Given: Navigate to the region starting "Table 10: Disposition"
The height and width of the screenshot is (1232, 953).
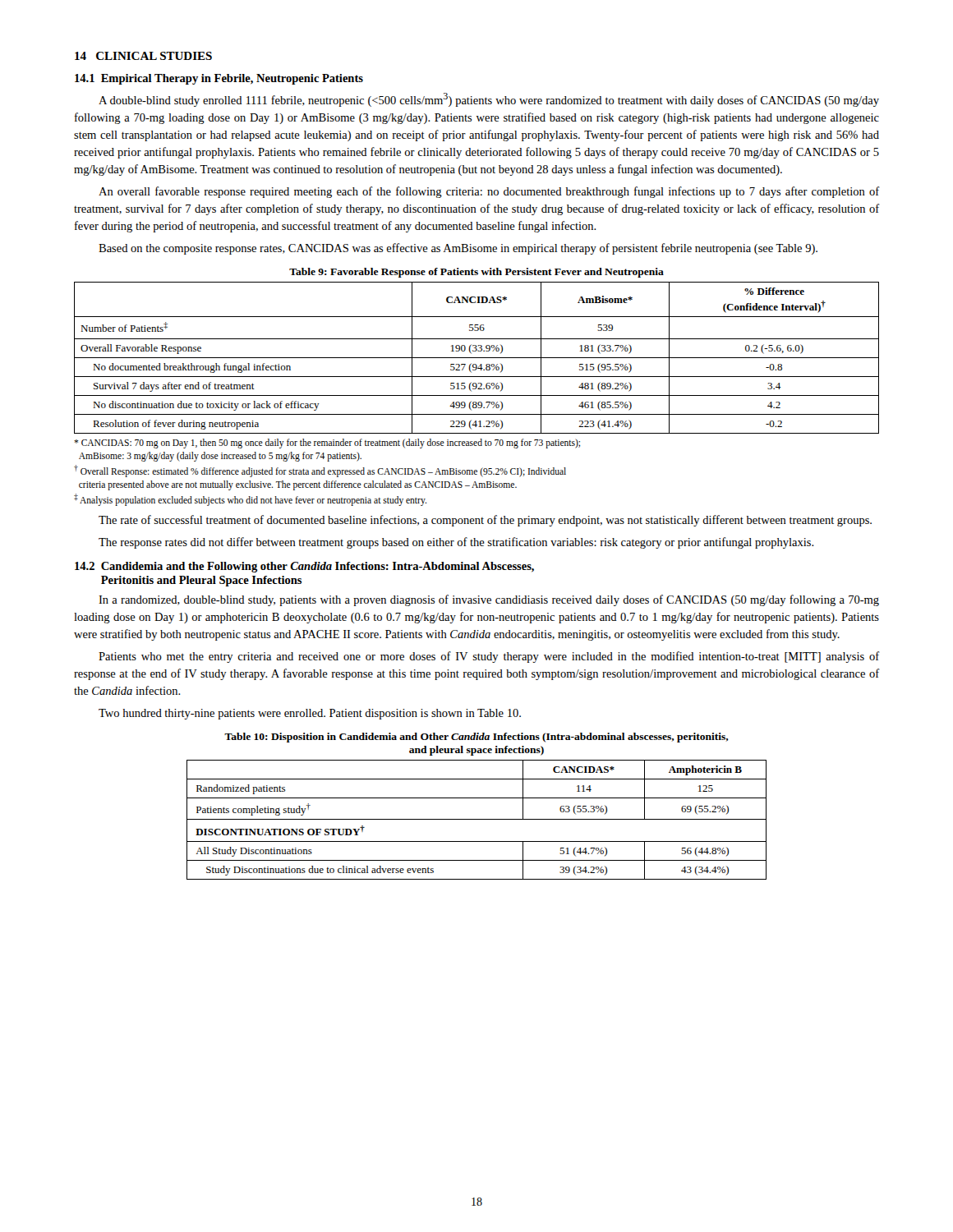Looking at the screenshot, I should click(x=476, y=743).
